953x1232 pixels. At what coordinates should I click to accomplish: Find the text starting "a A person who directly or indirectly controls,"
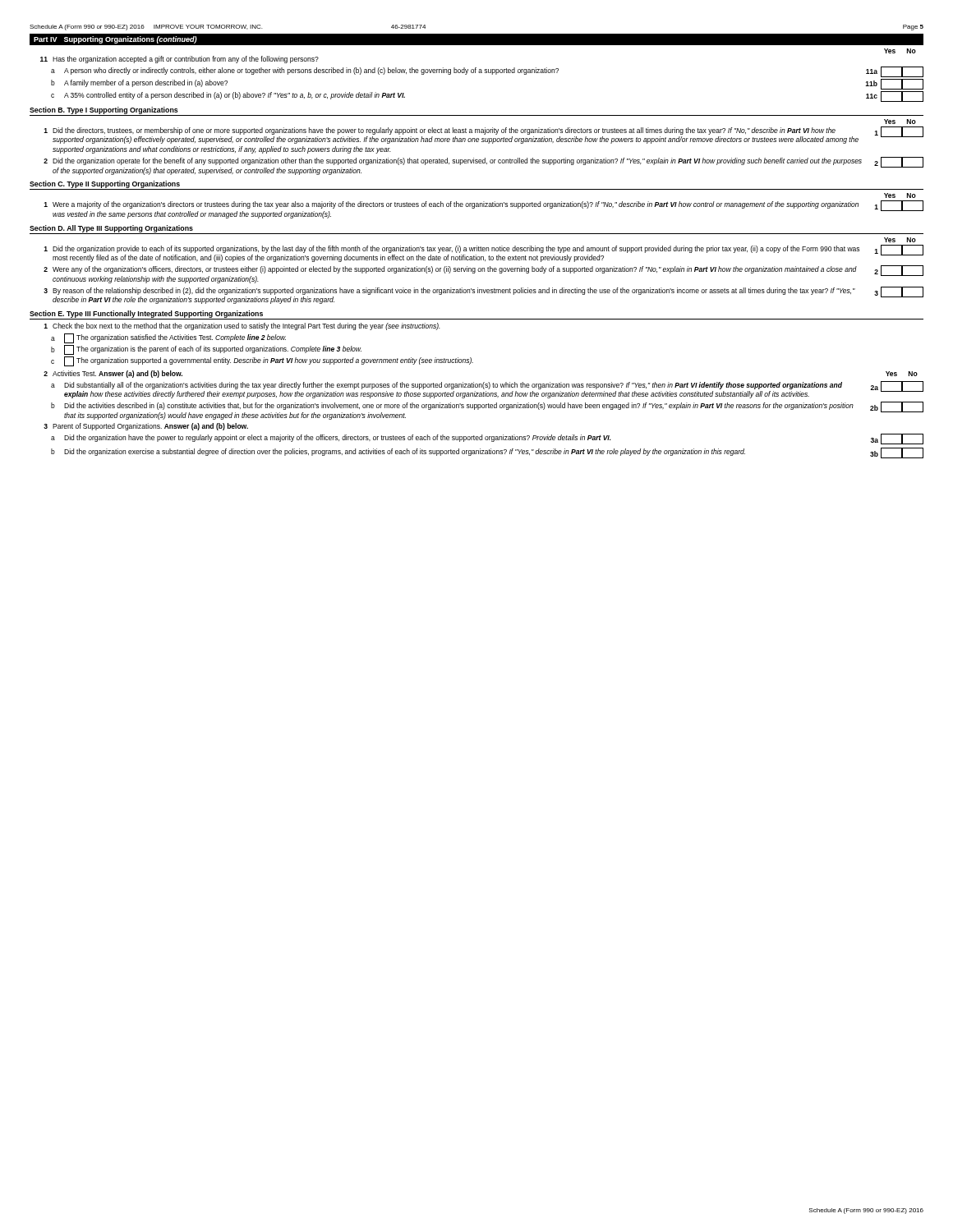(486, 72)
